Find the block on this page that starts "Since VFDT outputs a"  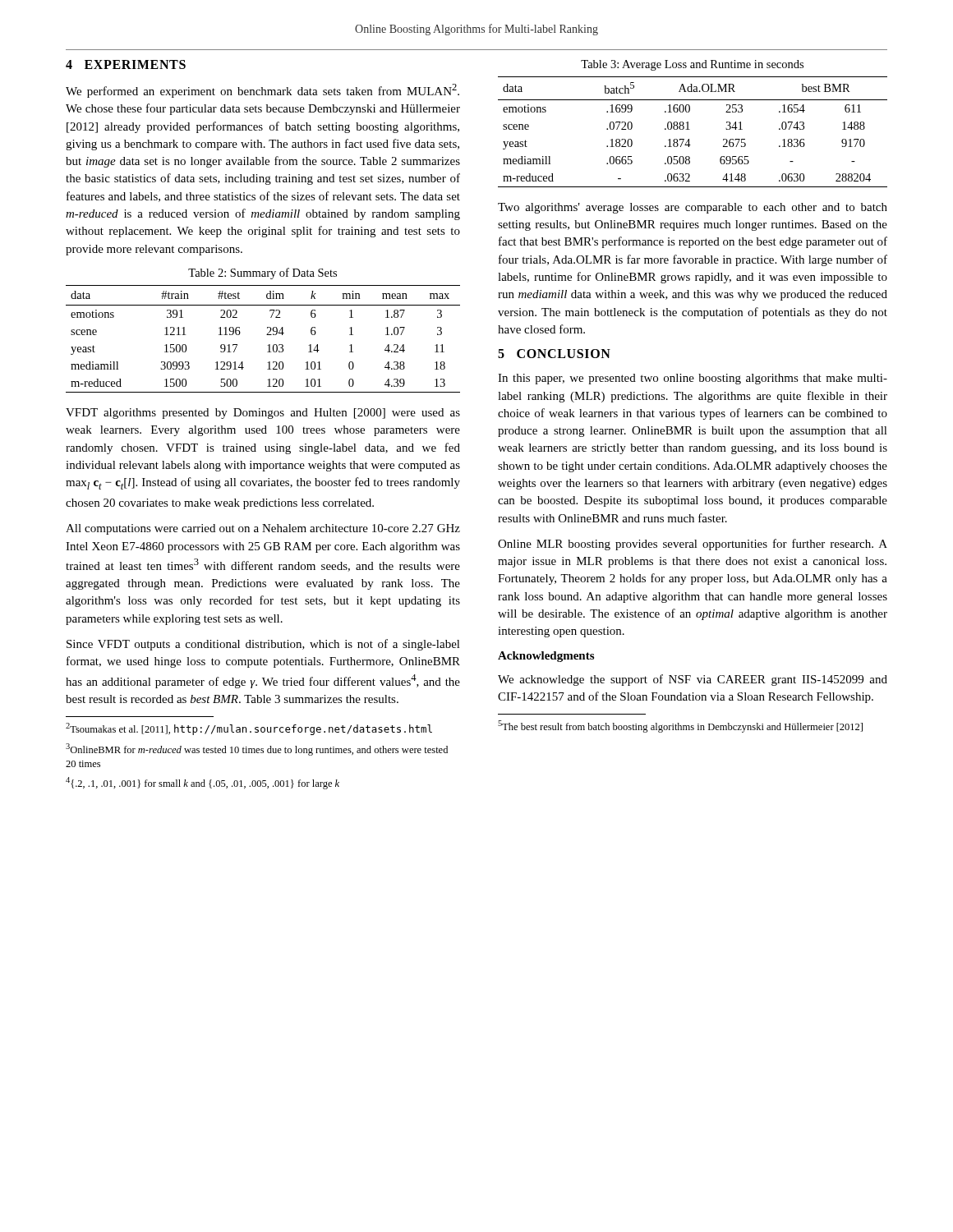pos(263,672)
